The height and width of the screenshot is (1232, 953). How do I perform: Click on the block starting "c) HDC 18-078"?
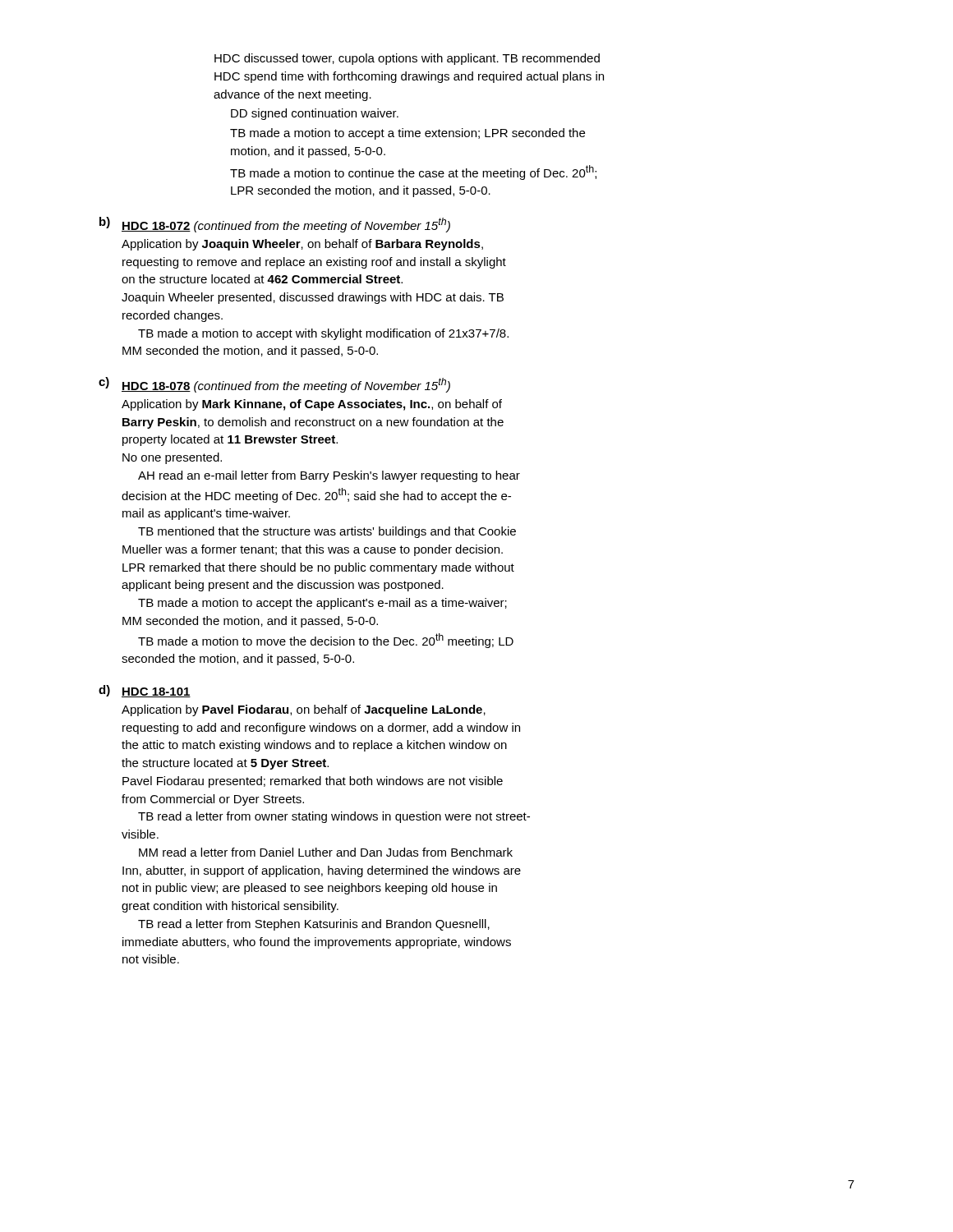click(x=476, y=521)
